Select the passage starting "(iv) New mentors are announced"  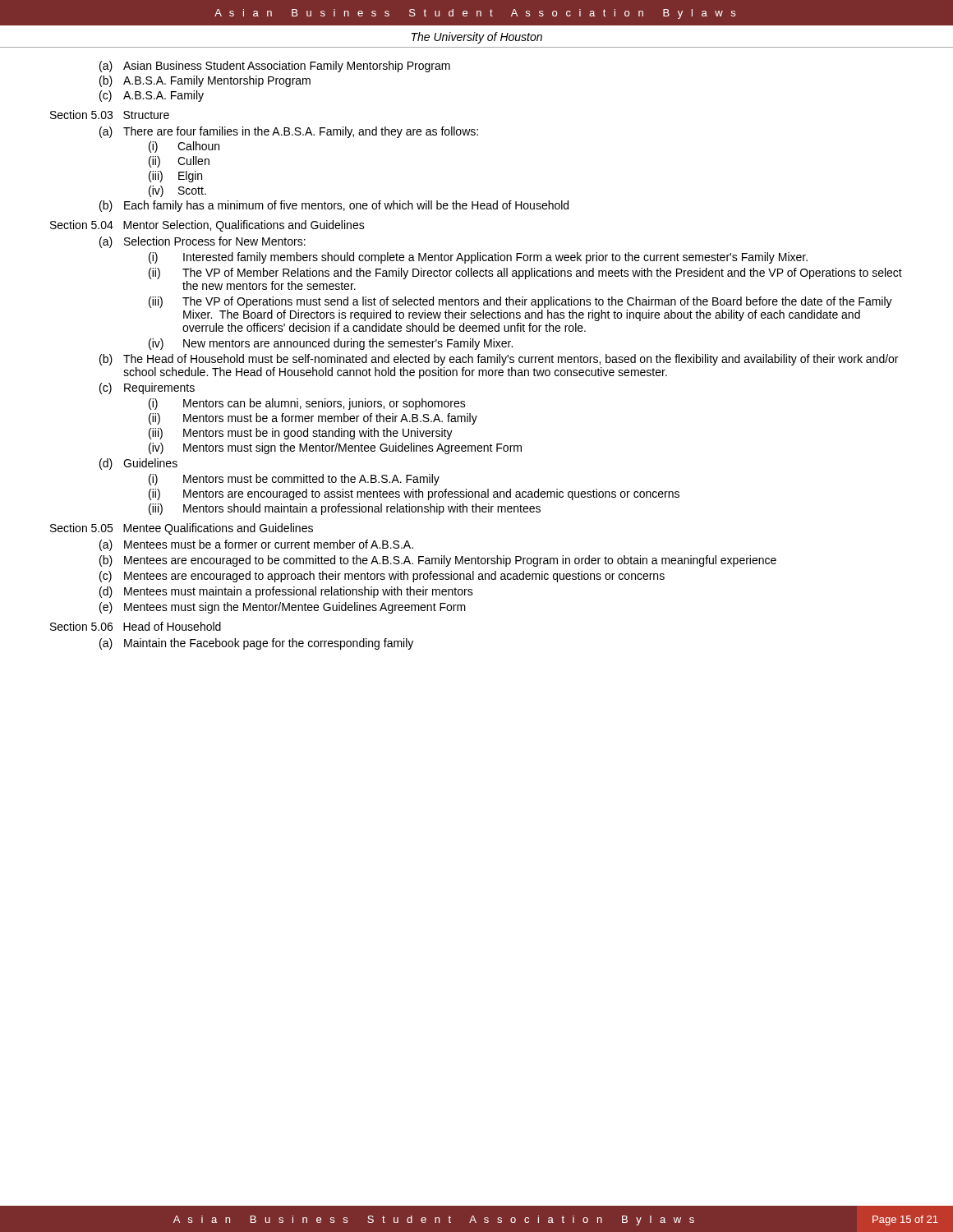[331, 343]
